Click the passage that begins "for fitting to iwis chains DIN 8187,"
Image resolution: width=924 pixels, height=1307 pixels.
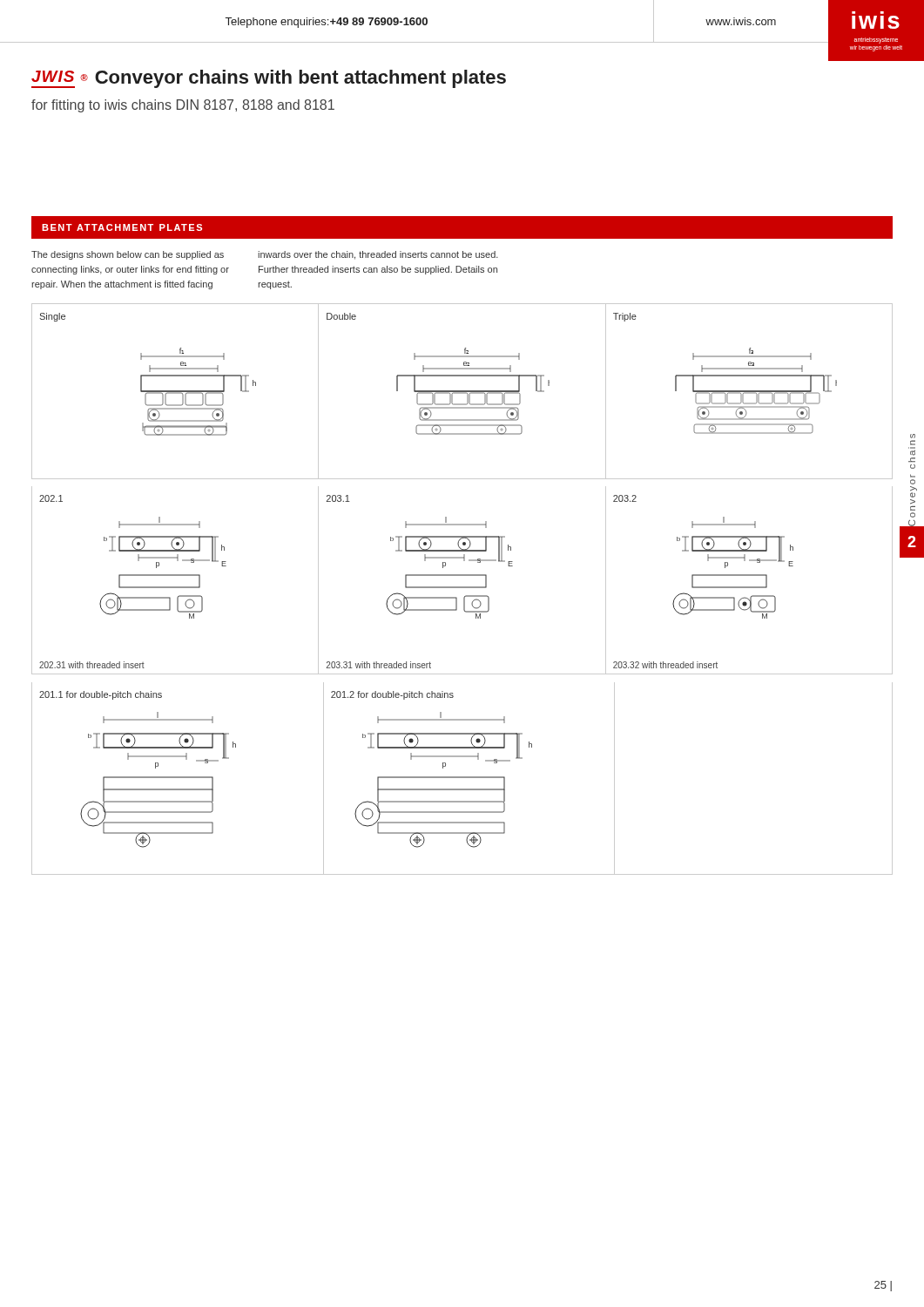click(183, 105)
